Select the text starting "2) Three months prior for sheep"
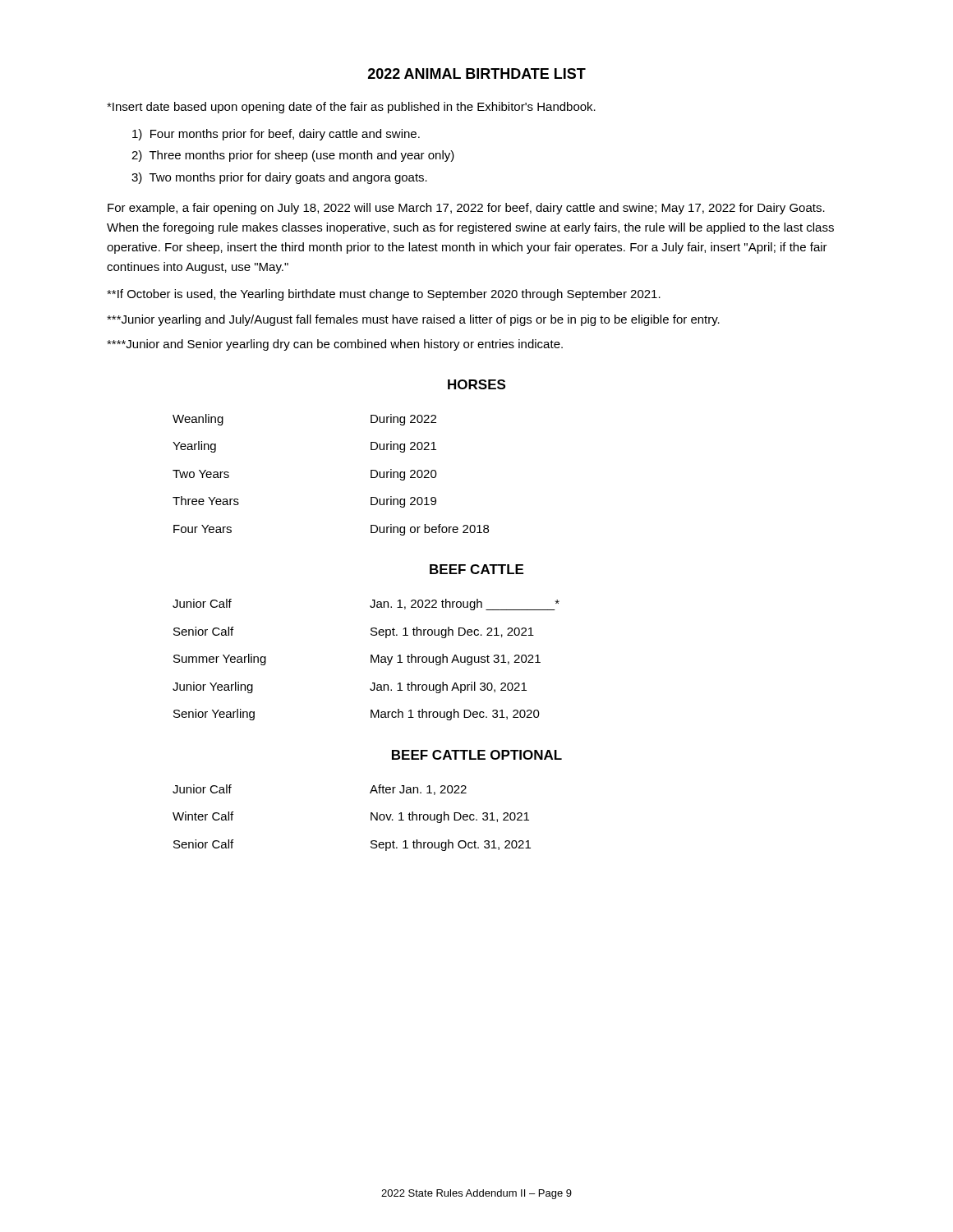Image resolution: width=953 pixels, height=1232 pixels. point(293,155)
